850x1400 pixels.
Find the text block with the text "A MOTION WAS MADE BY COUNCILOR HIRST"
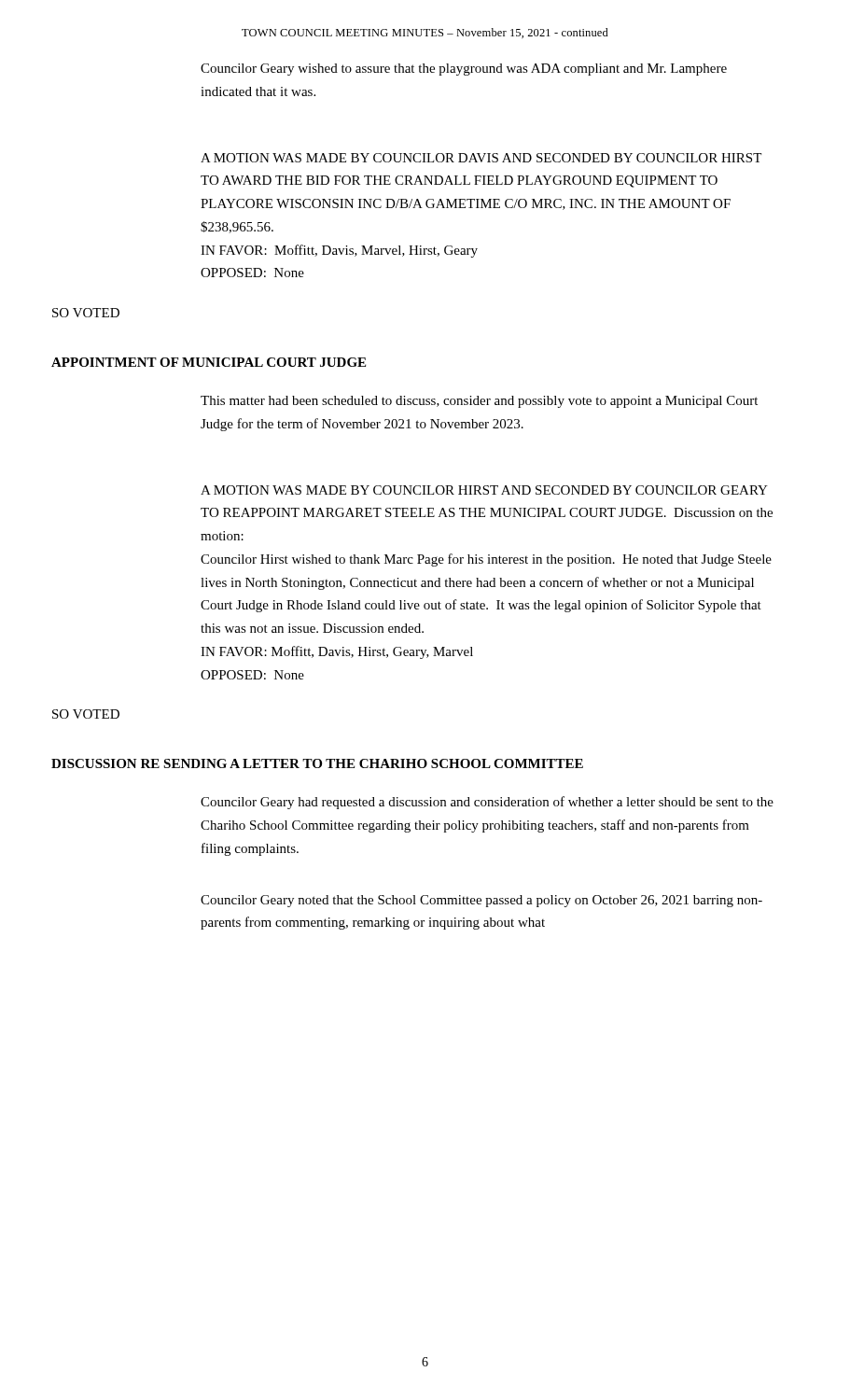pos(487,582)
